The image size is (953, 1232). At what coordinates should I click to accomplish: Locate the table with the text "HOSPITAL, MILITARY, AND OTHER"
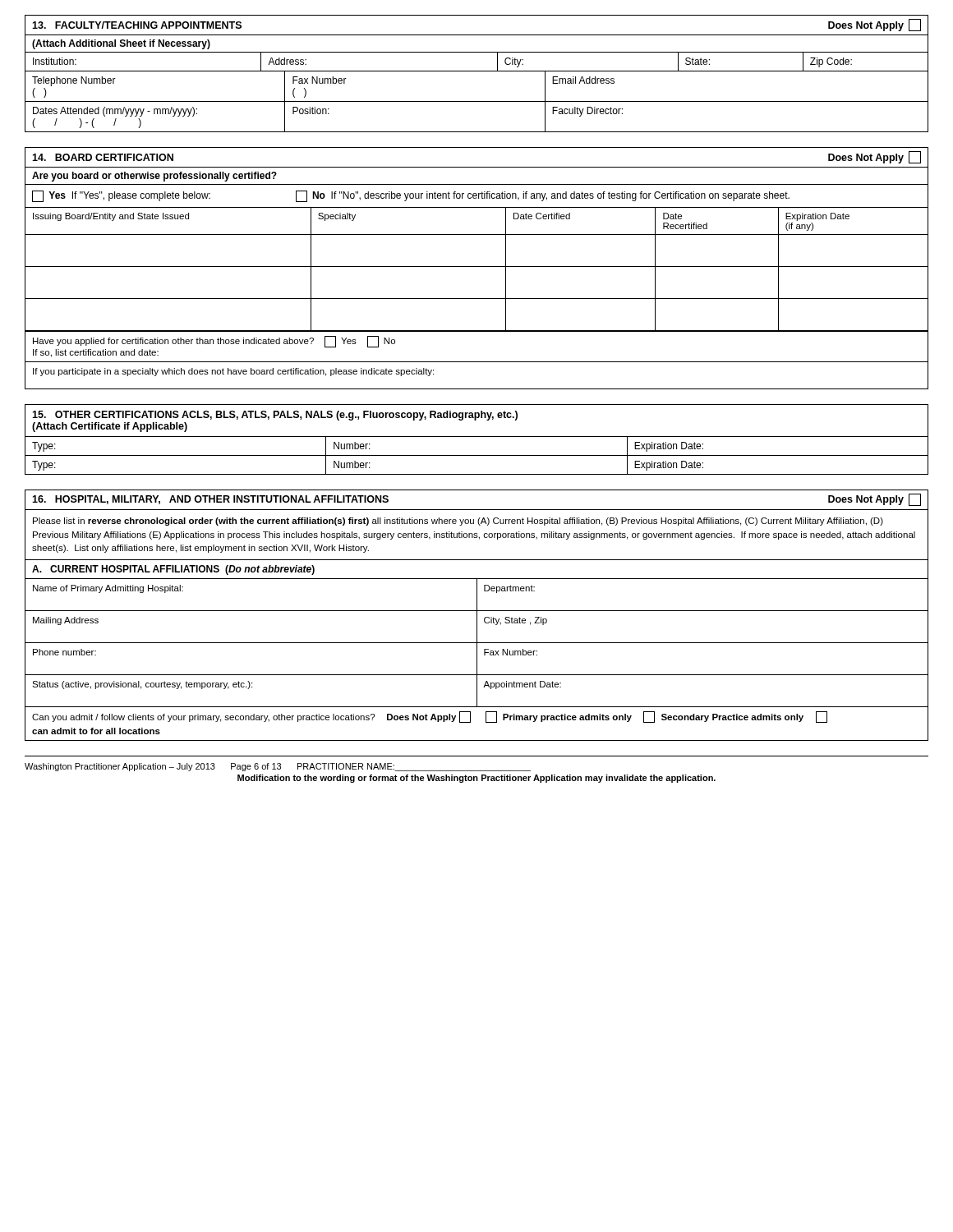[476, 615]
